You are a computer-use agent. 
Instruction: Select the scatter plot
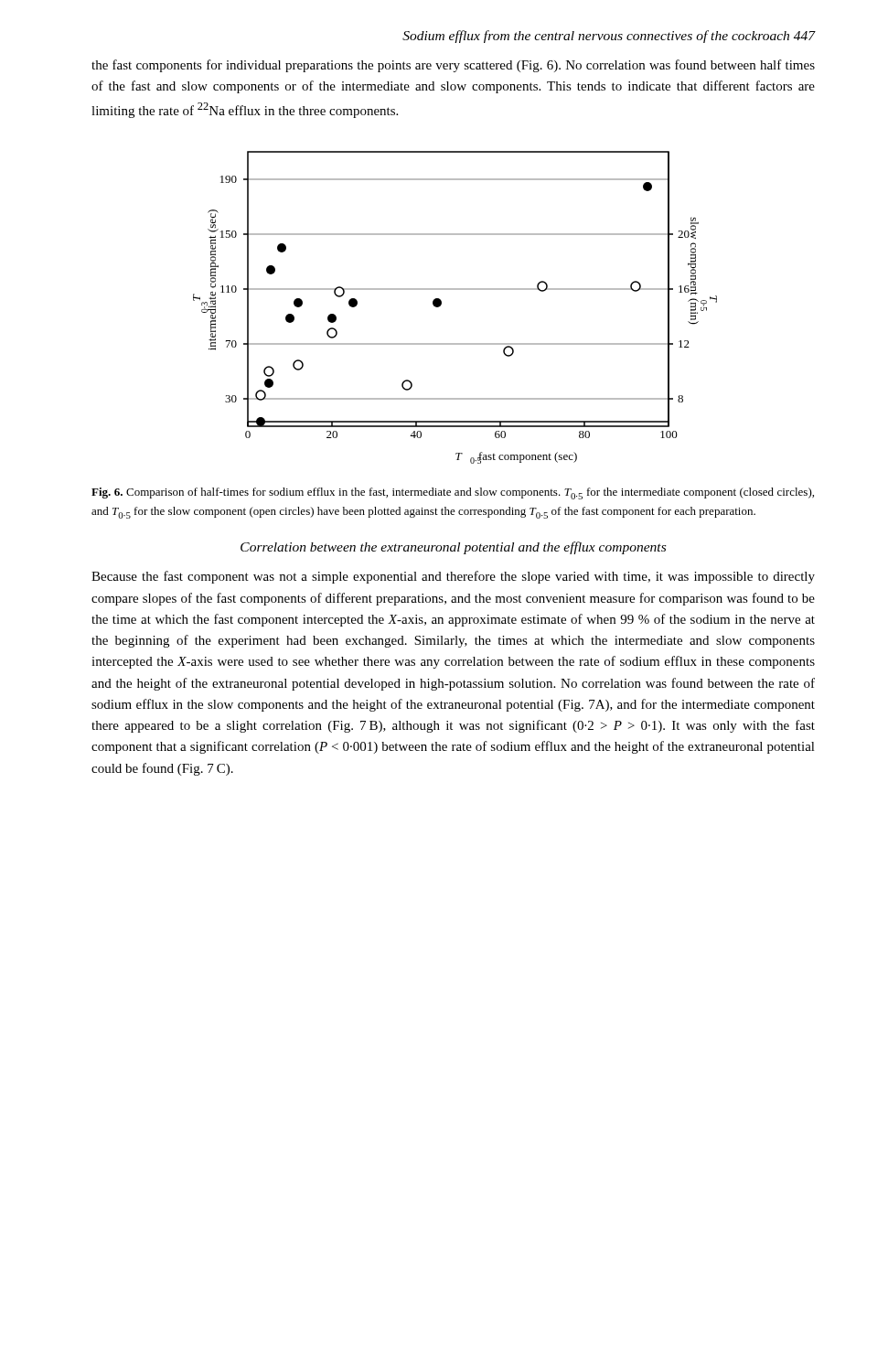453,309
